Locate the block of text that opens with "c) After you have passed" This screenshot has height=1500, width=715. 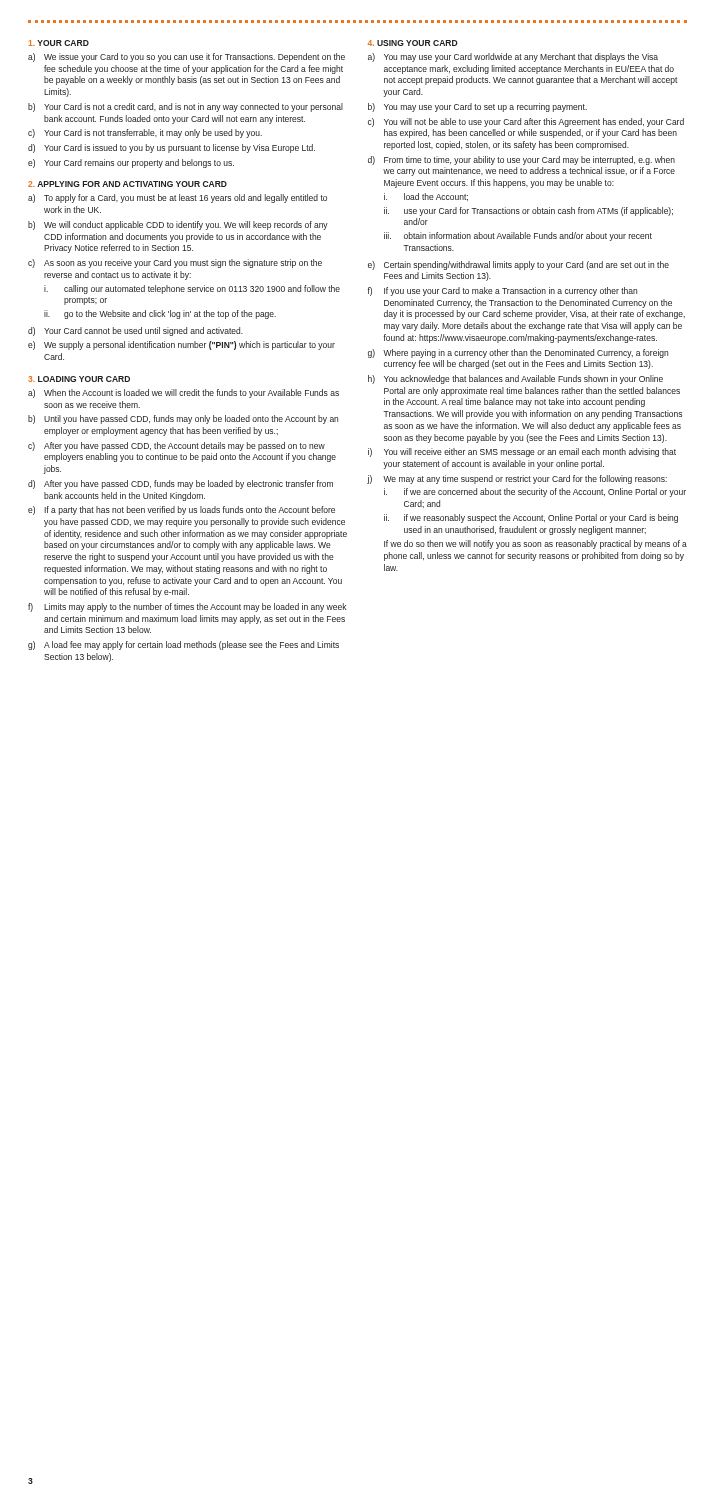188,458
